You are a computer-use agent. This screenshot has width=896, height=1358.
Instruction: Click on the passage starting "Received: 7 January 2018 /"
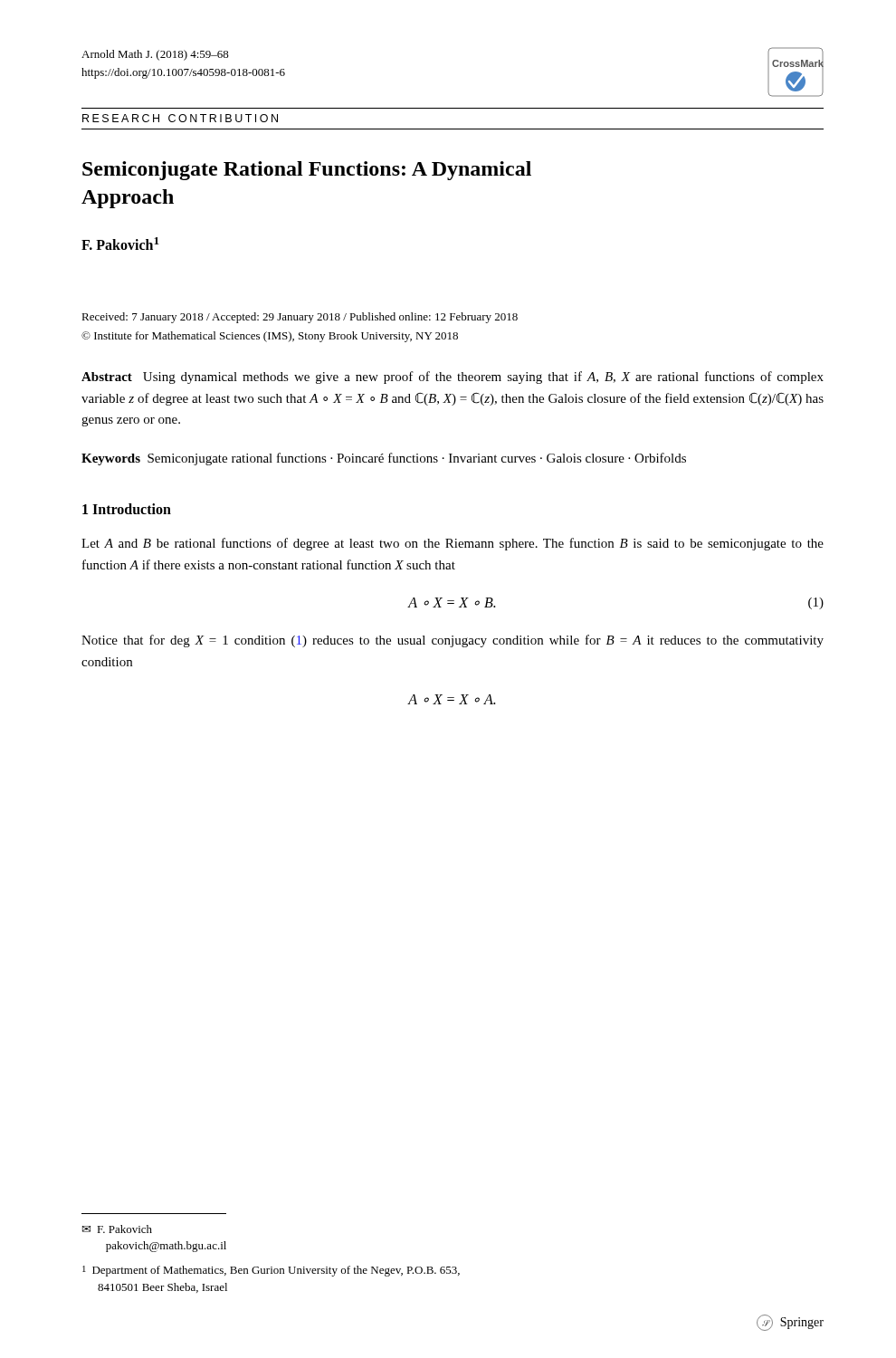tap(300, 326)
